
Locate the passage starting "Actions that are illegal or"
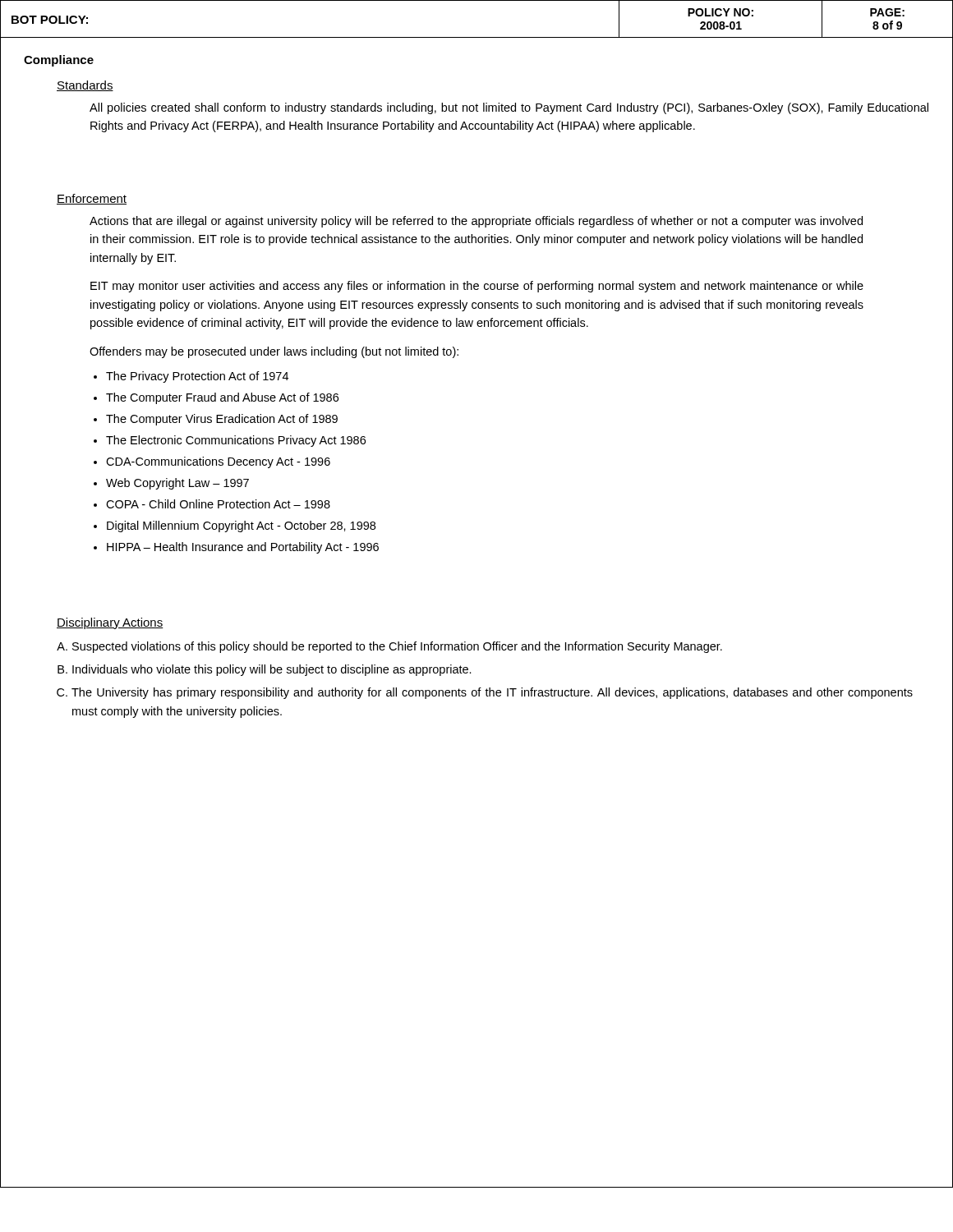tap(476, 239)
